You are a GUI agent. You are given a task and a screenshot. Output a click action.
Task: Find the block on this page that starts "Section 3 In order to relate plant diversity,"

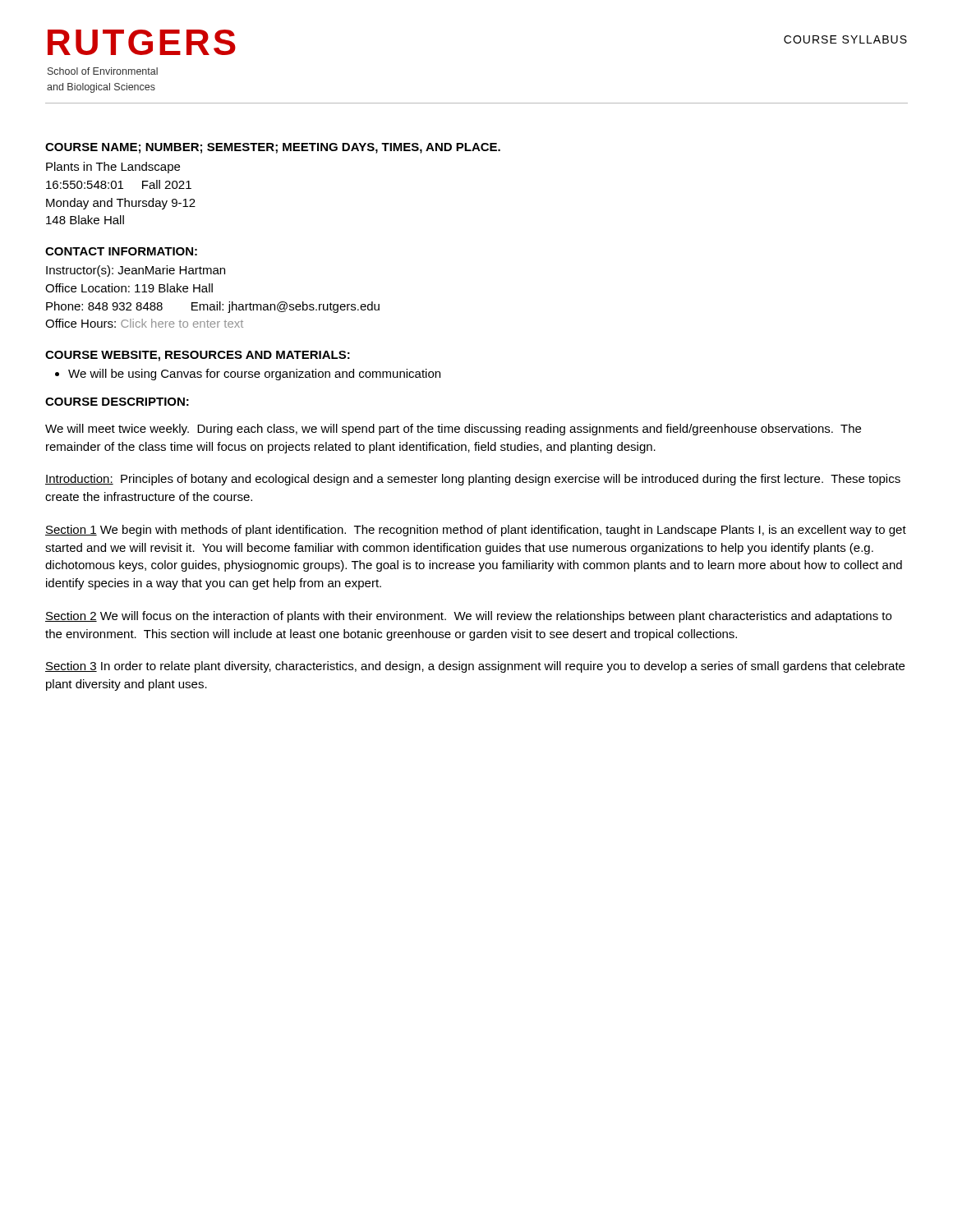[x=475, y=675]
